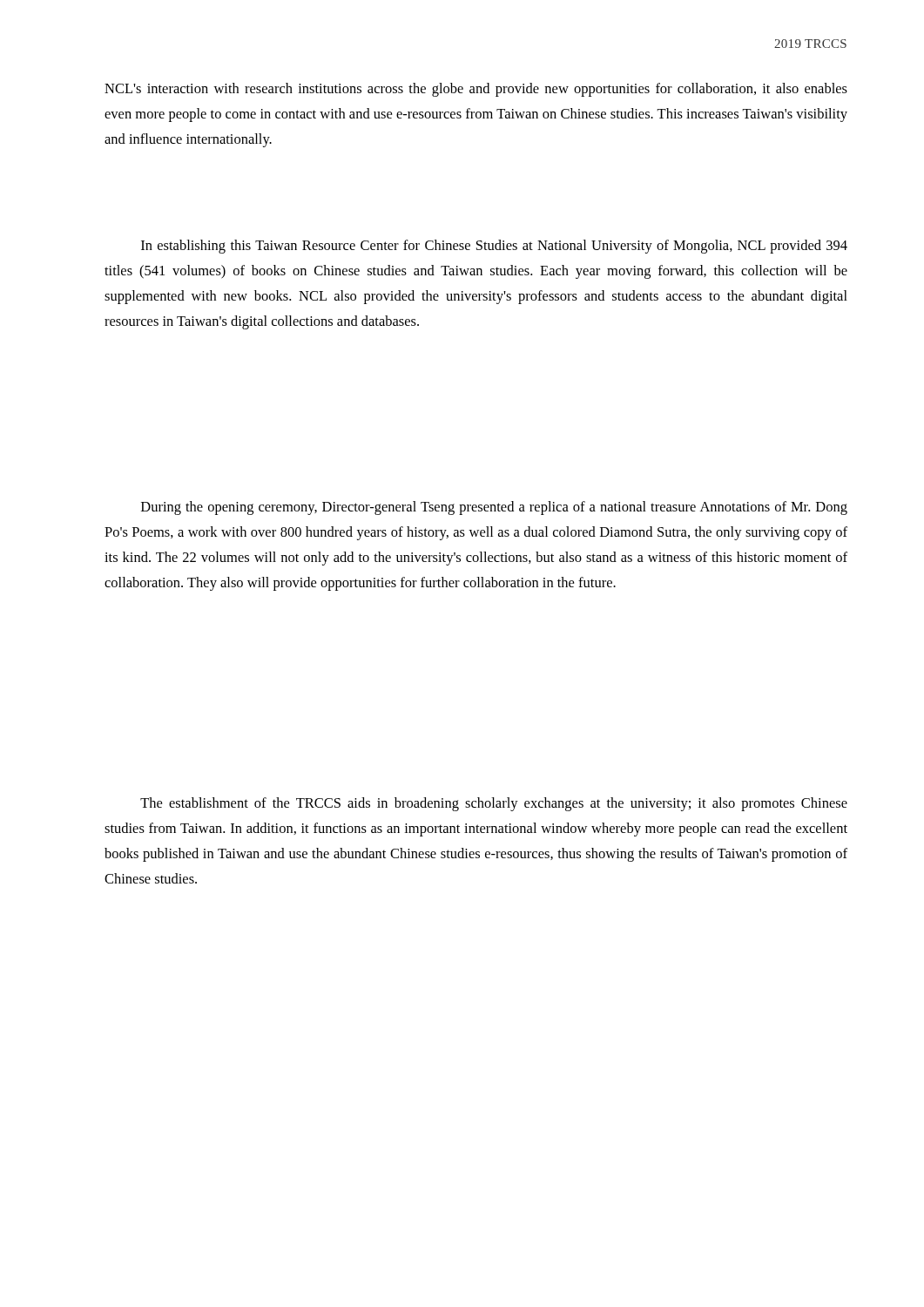Point to the element starting "In establishing this"
Image resolution: width=924 pixels, height=1307 pixels.
[476, 284]
